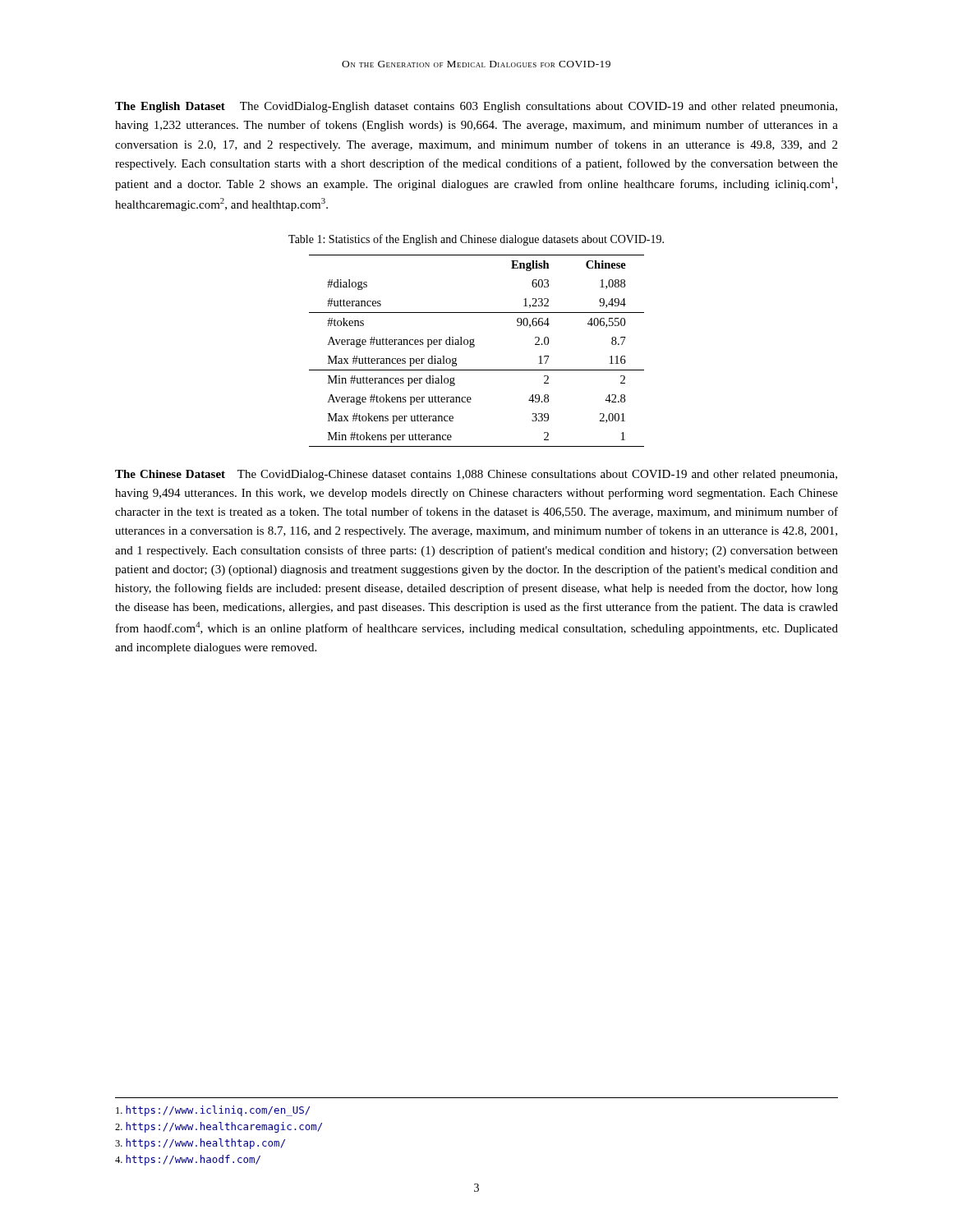Click the table
This screenshot has width=953, height=1232.
476,350
